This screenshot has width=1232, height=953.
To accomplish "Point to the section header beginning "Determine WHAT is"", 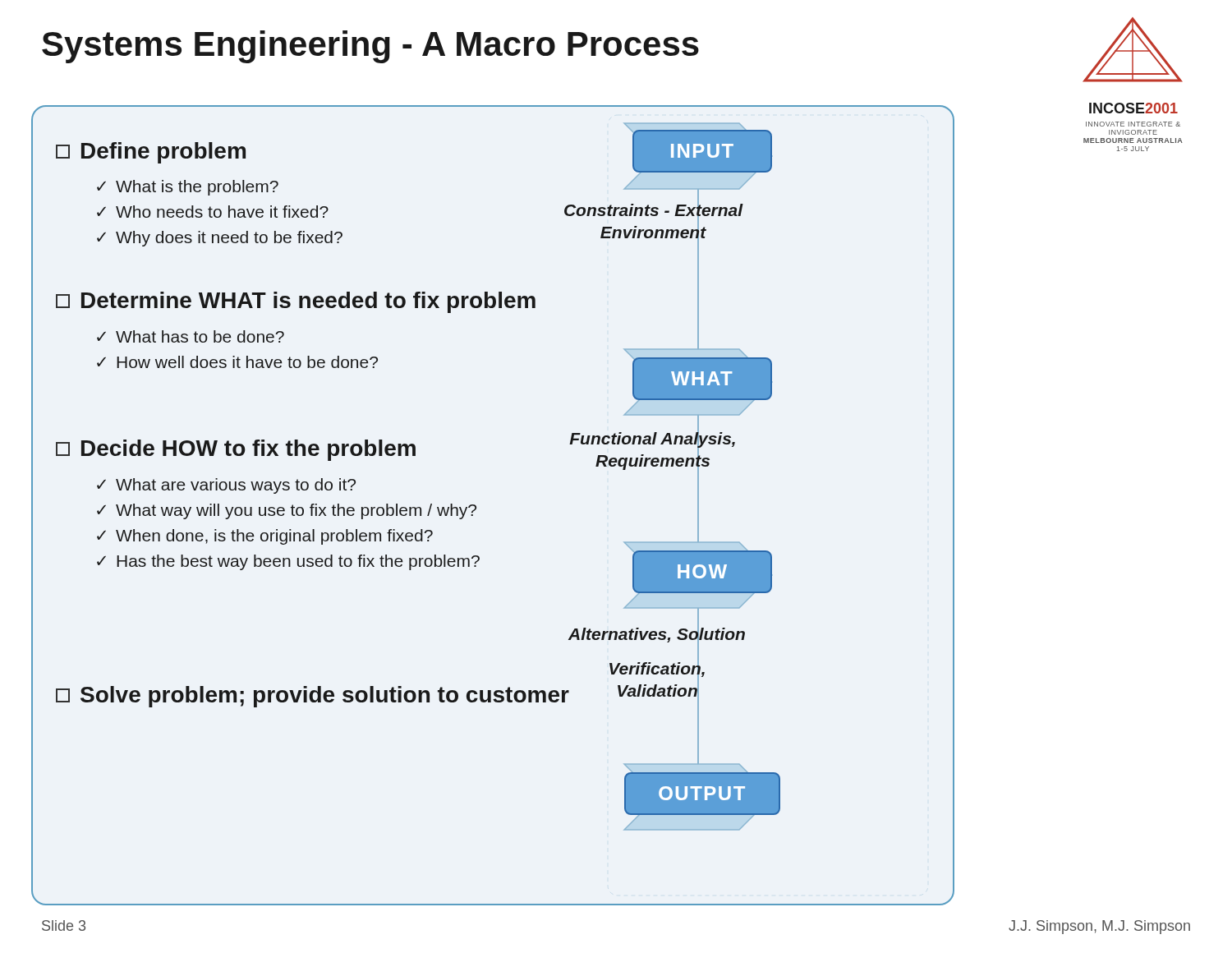I will click(x=296, y=301).
